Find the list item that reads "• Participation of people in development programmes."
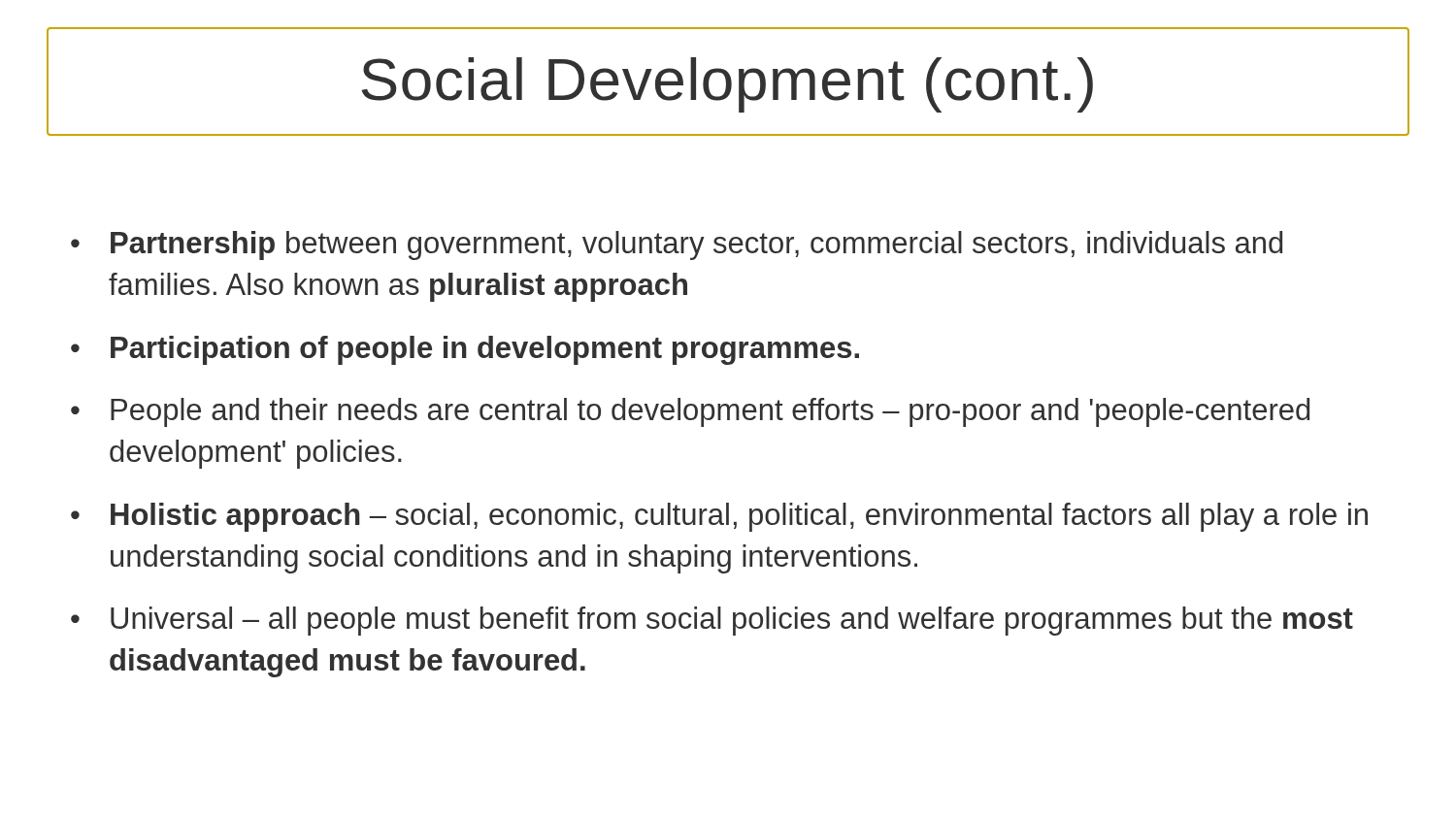Viewport: 1456px width, 819px height. click(x=728, y=348)
